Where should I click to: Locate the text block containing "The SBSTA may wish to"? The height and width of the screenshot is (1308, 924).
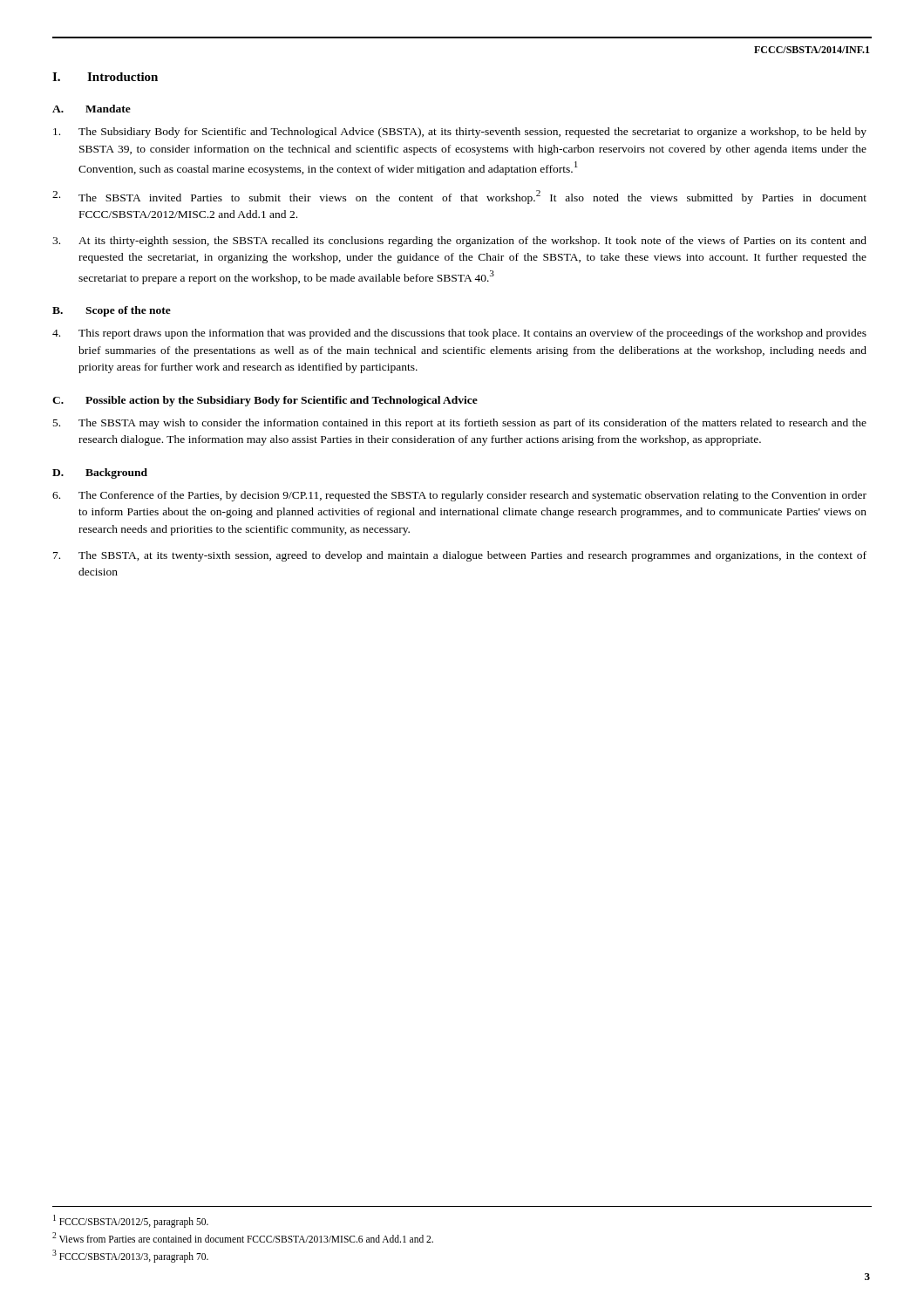pyautogui.click(x=459, y=431)
